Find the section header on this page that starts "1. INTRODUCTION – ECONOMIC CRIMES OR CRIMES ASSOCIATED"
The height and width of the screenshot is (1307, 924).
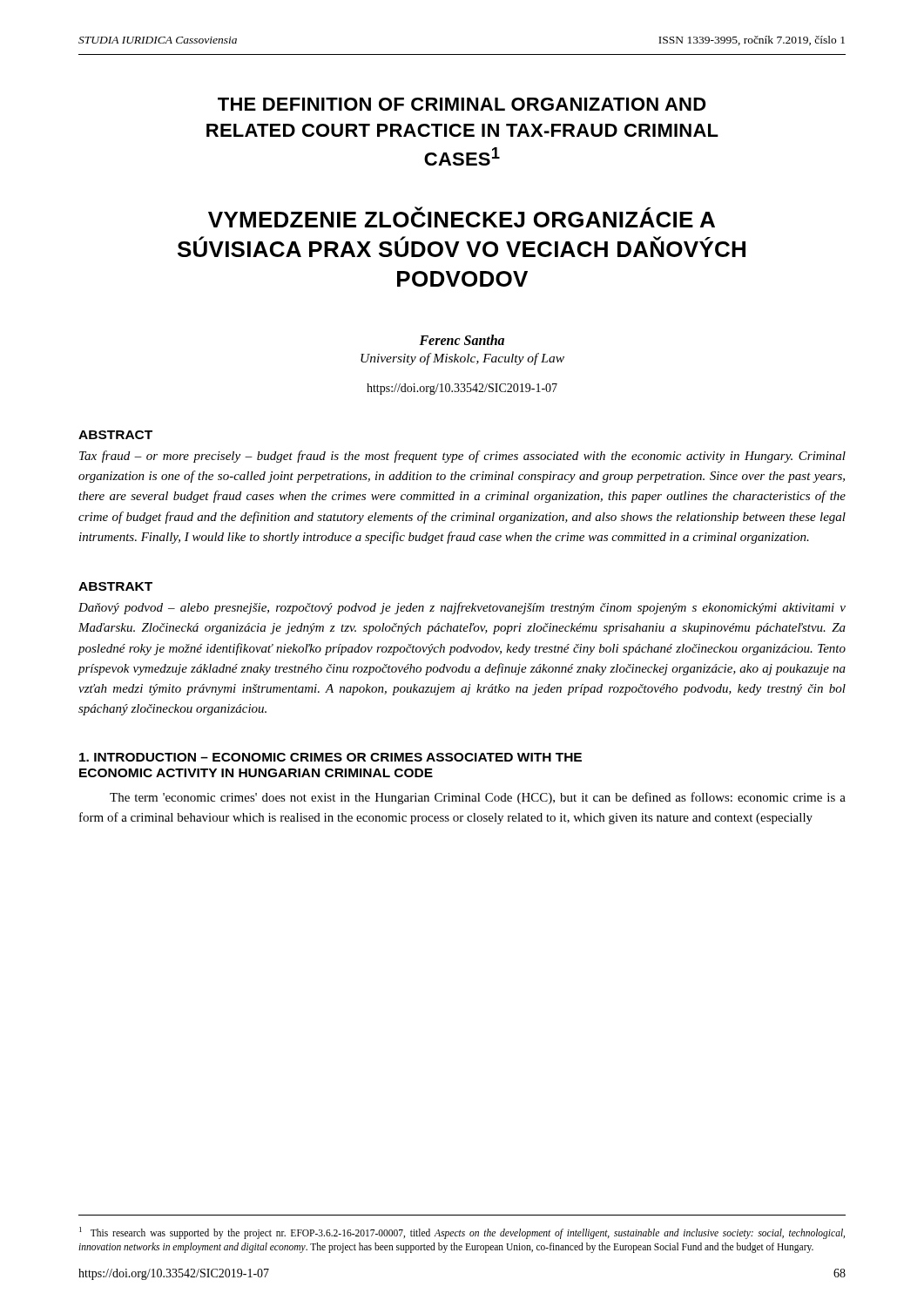(330, 764)
